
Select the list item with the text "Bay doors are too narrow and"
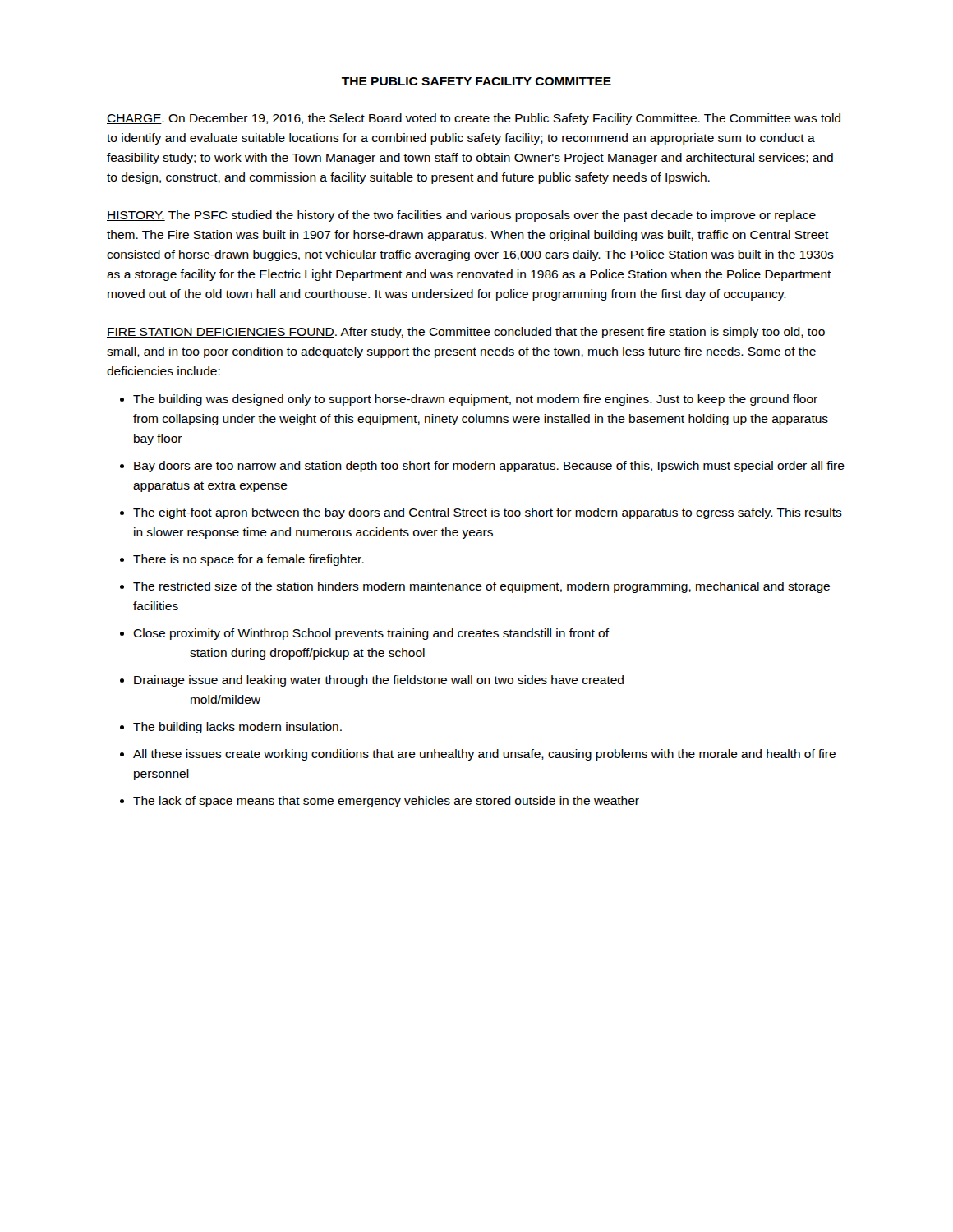pos(489,475)
